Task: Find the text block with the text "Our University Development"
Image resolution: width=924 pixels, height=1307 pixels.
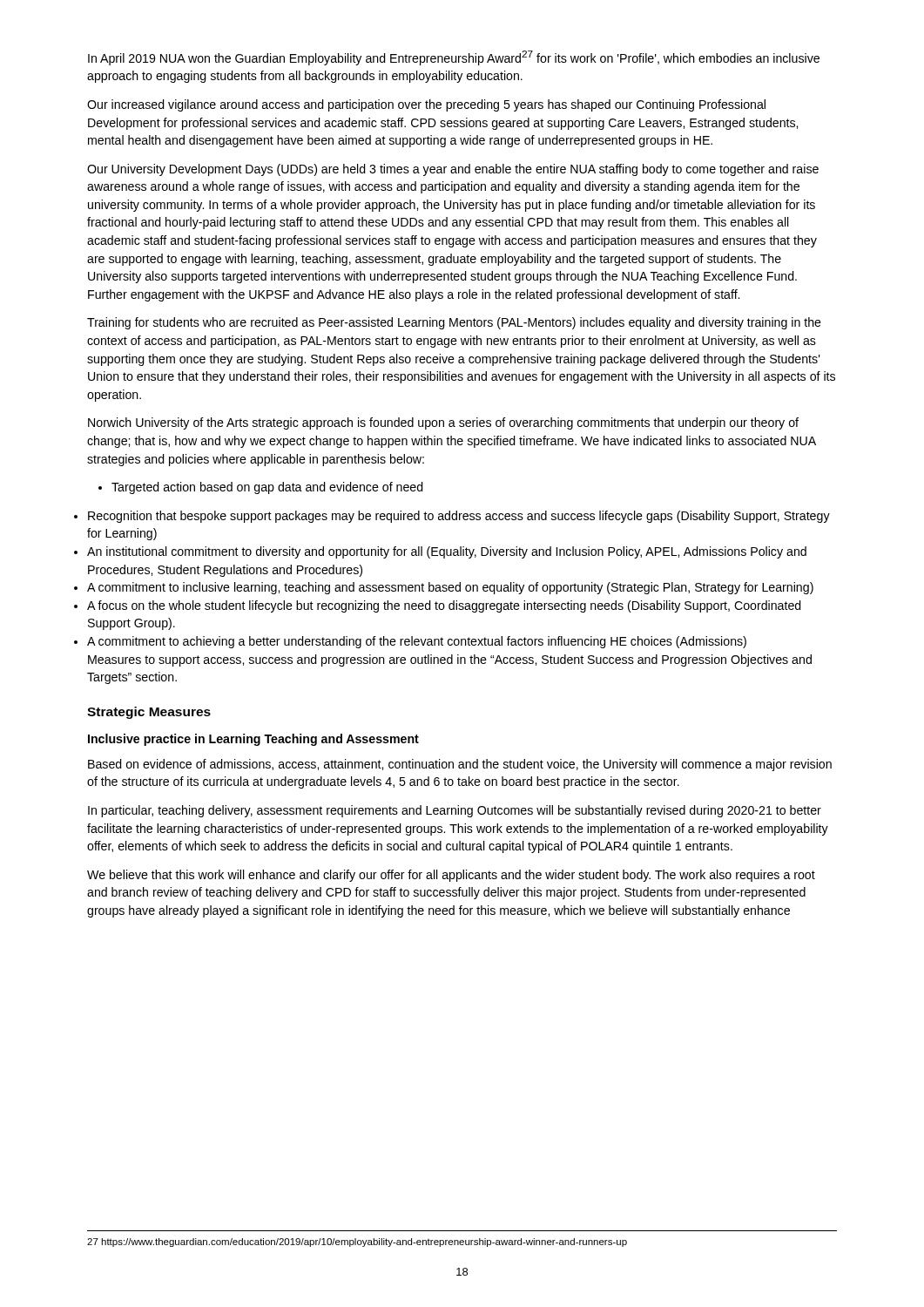Action: pos(462,232)
